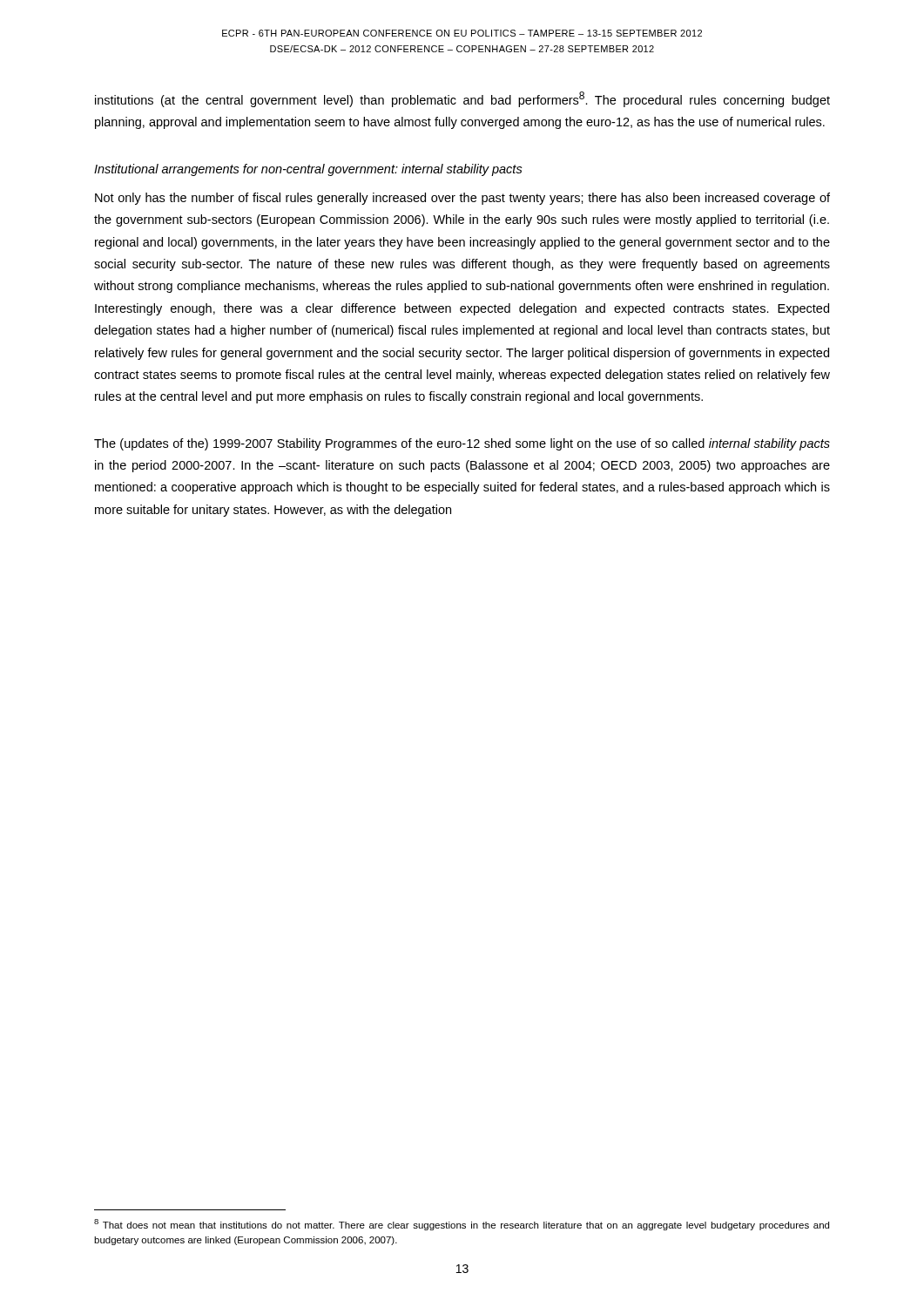Select the text block starting "Not only has"
The width and height of the screenshot is (924, 1307).
462,297
